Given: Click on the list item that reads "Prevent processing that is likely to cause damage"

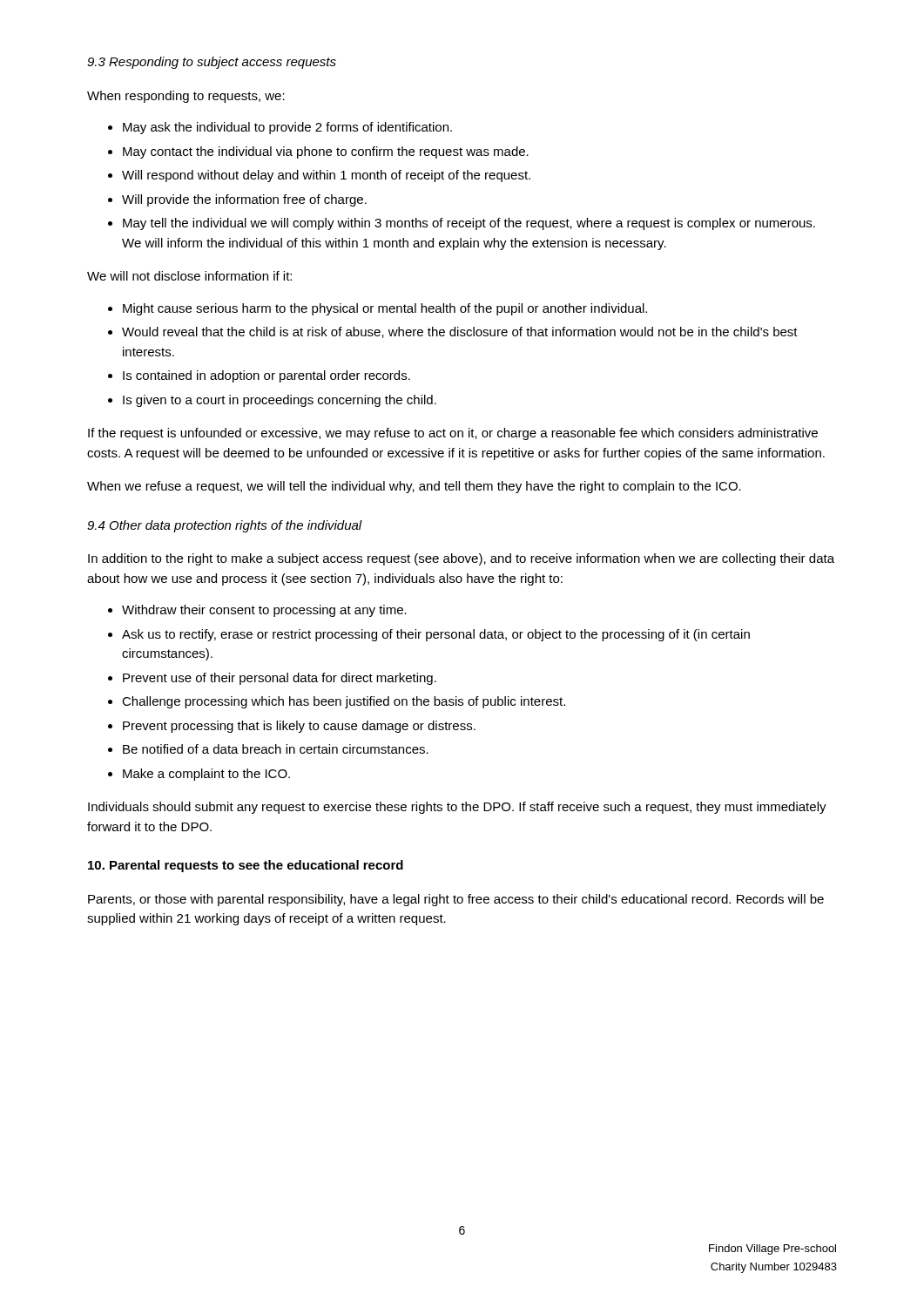Looking at the screenshot, I should tap(299, 725).
